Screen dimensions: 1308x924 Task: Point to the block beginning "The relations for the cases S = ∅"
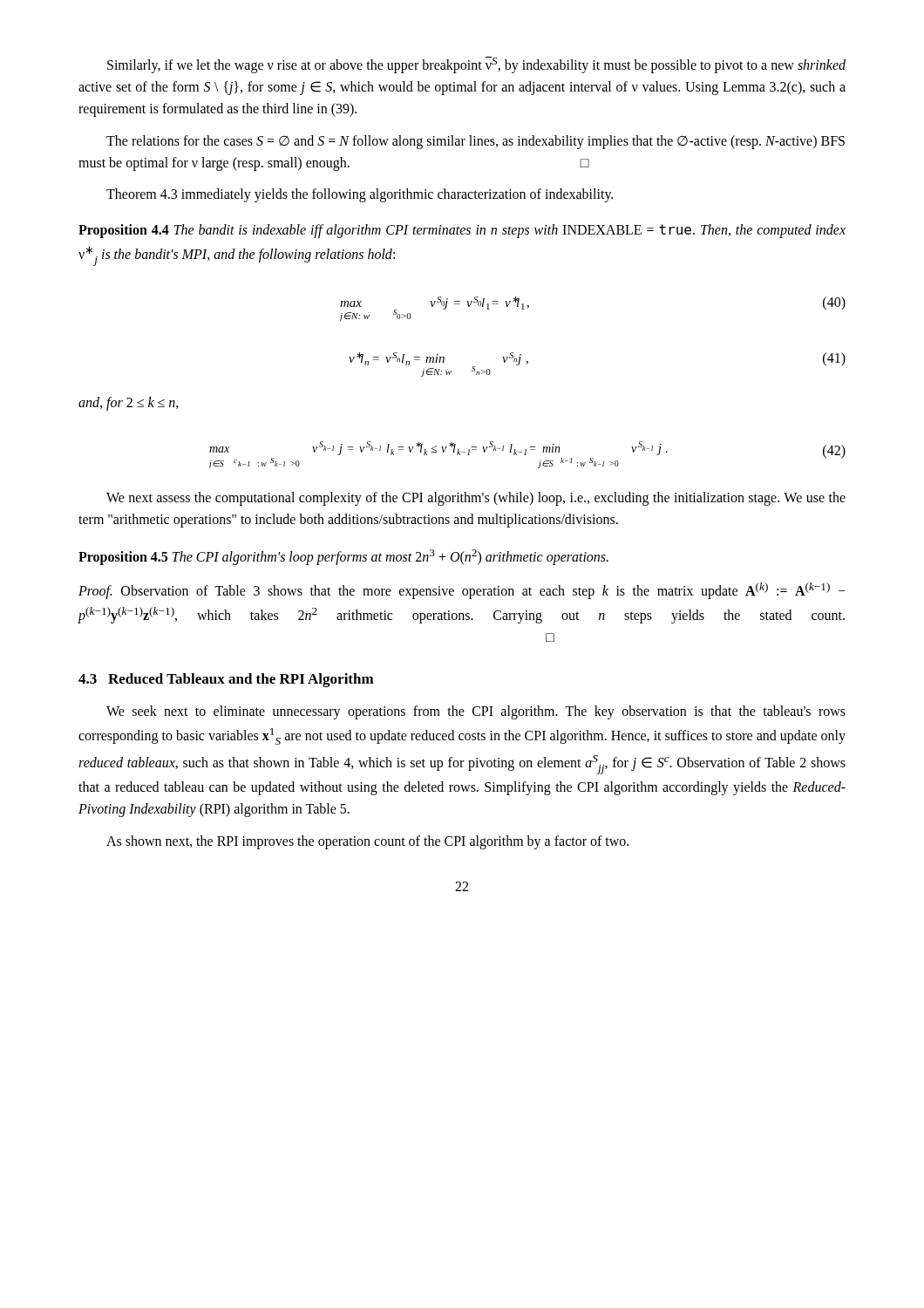[x=462, y=152]
